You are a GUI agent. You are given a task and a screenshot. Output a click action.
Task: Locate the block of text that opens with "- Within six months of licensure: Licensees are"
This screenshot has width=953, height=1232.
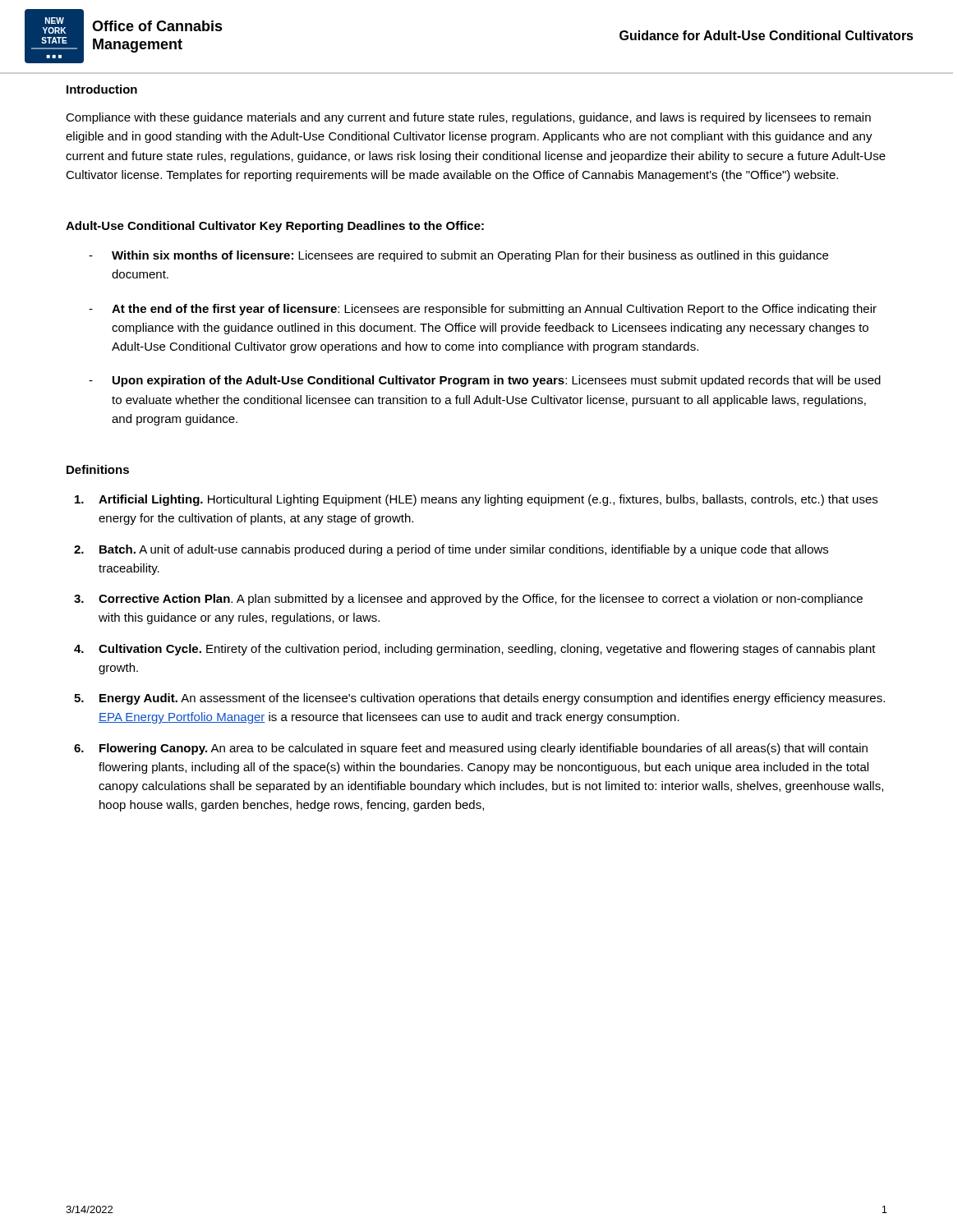click(x=488, y=265)
